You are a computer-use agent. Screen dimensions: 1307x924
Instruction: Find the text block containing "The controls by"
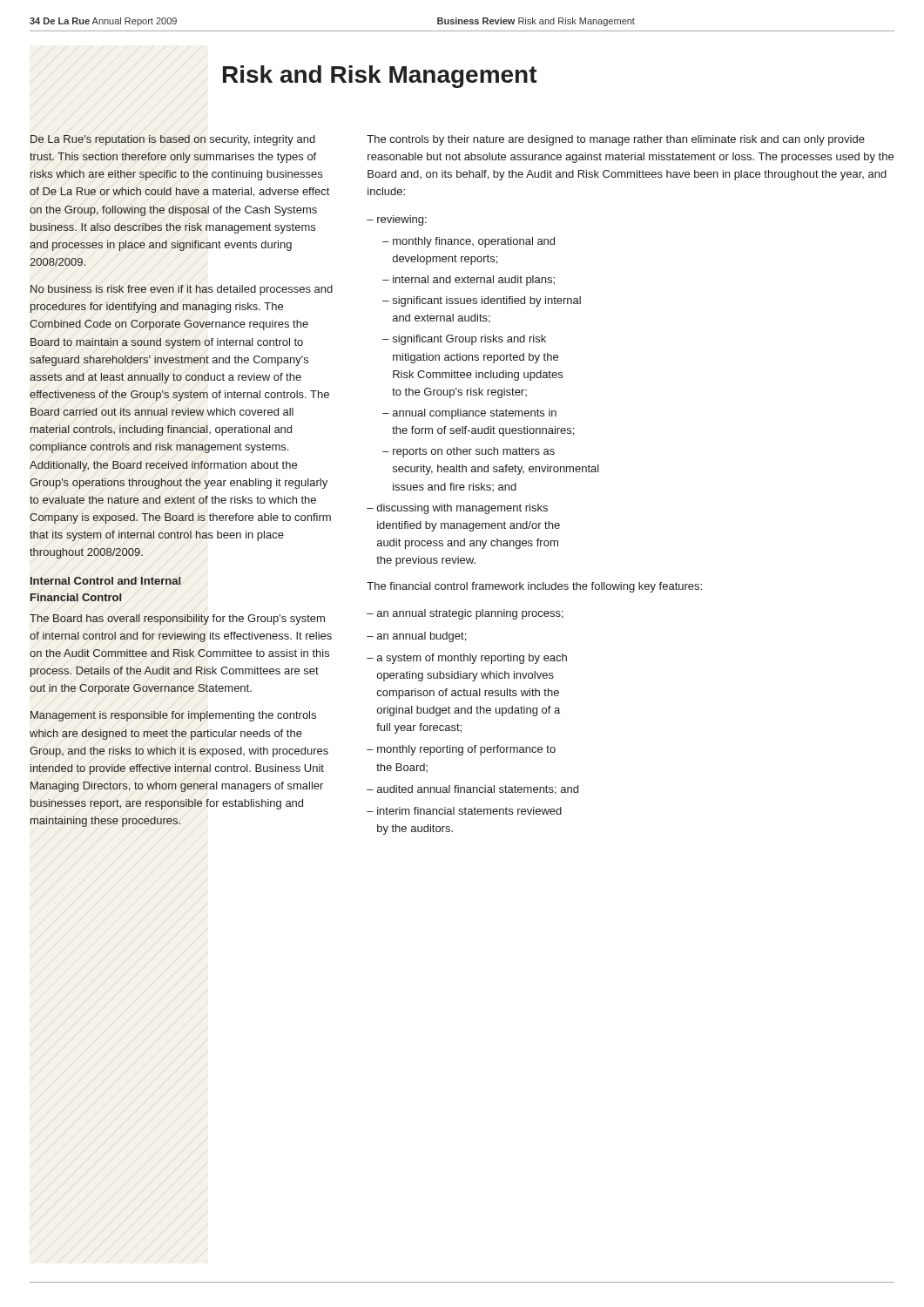click(x=631, y=166)
